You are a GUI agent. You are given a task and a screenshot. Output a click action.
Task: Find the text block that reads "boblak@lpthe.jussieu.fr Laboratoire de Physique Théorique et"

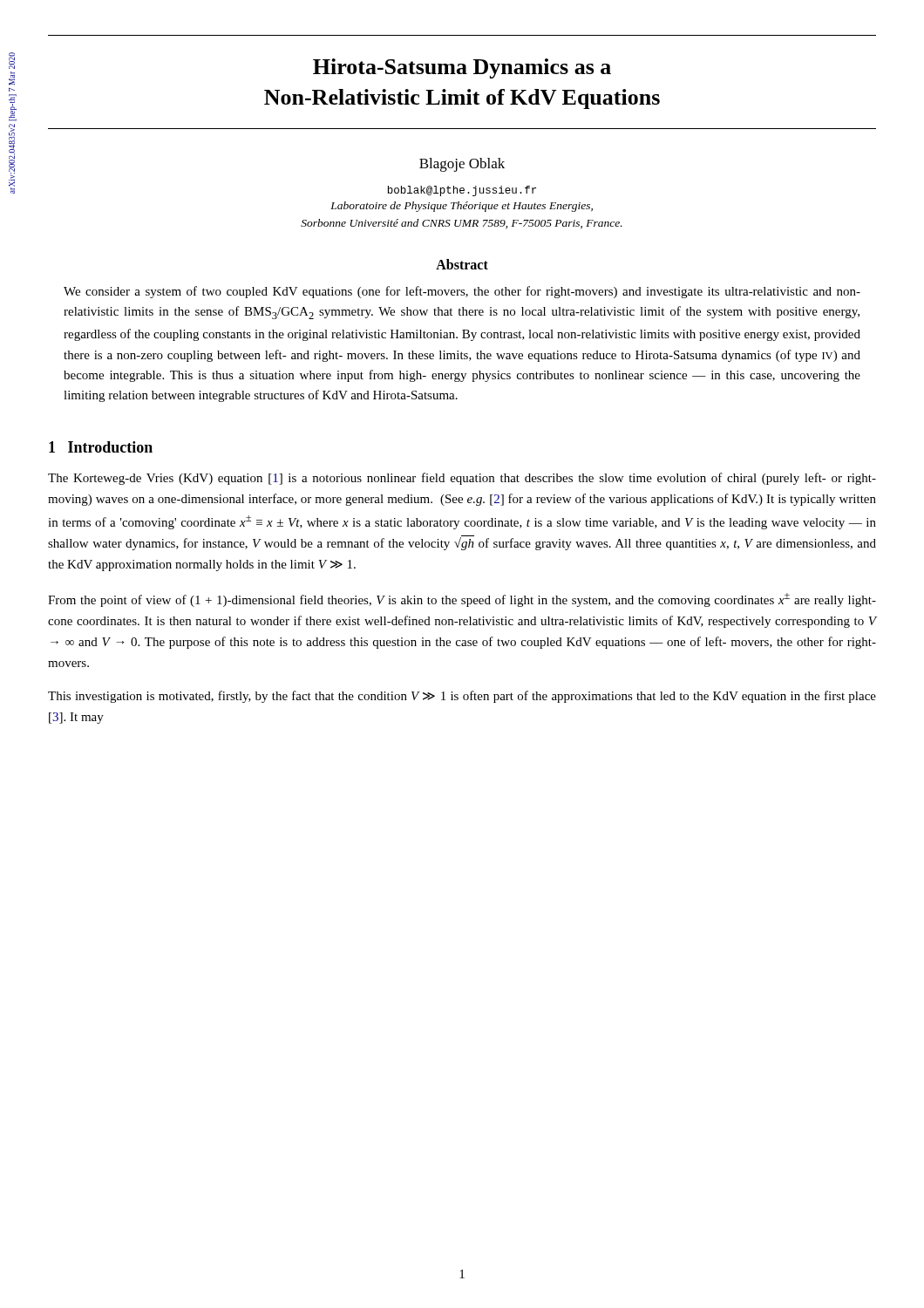[462, 207]
